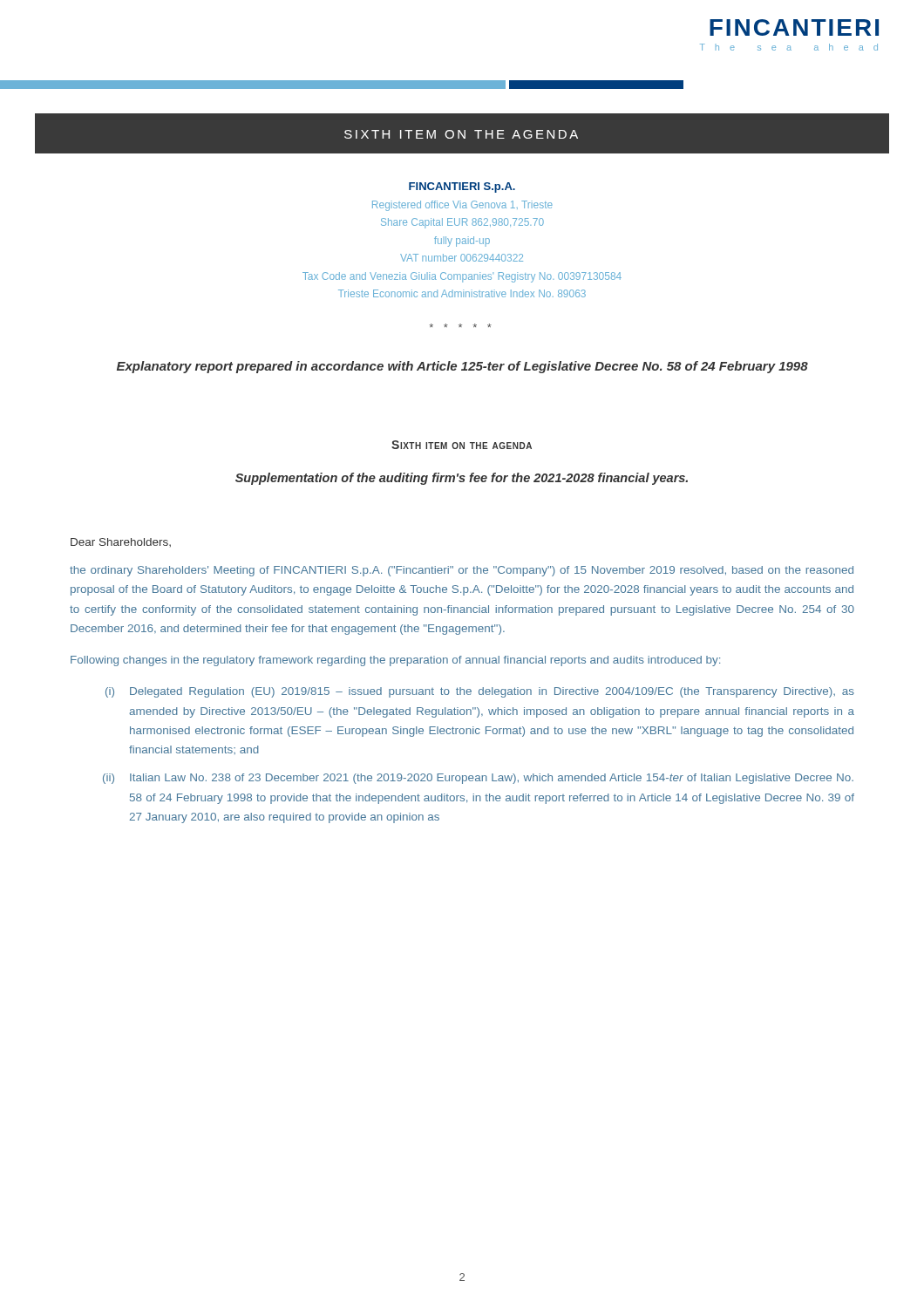The image size is (924, 1308).
Task: Point to the block beginning "the ordinary Shareholders' Meeting of FINCANTIERI"
Action: coord(462,599)
